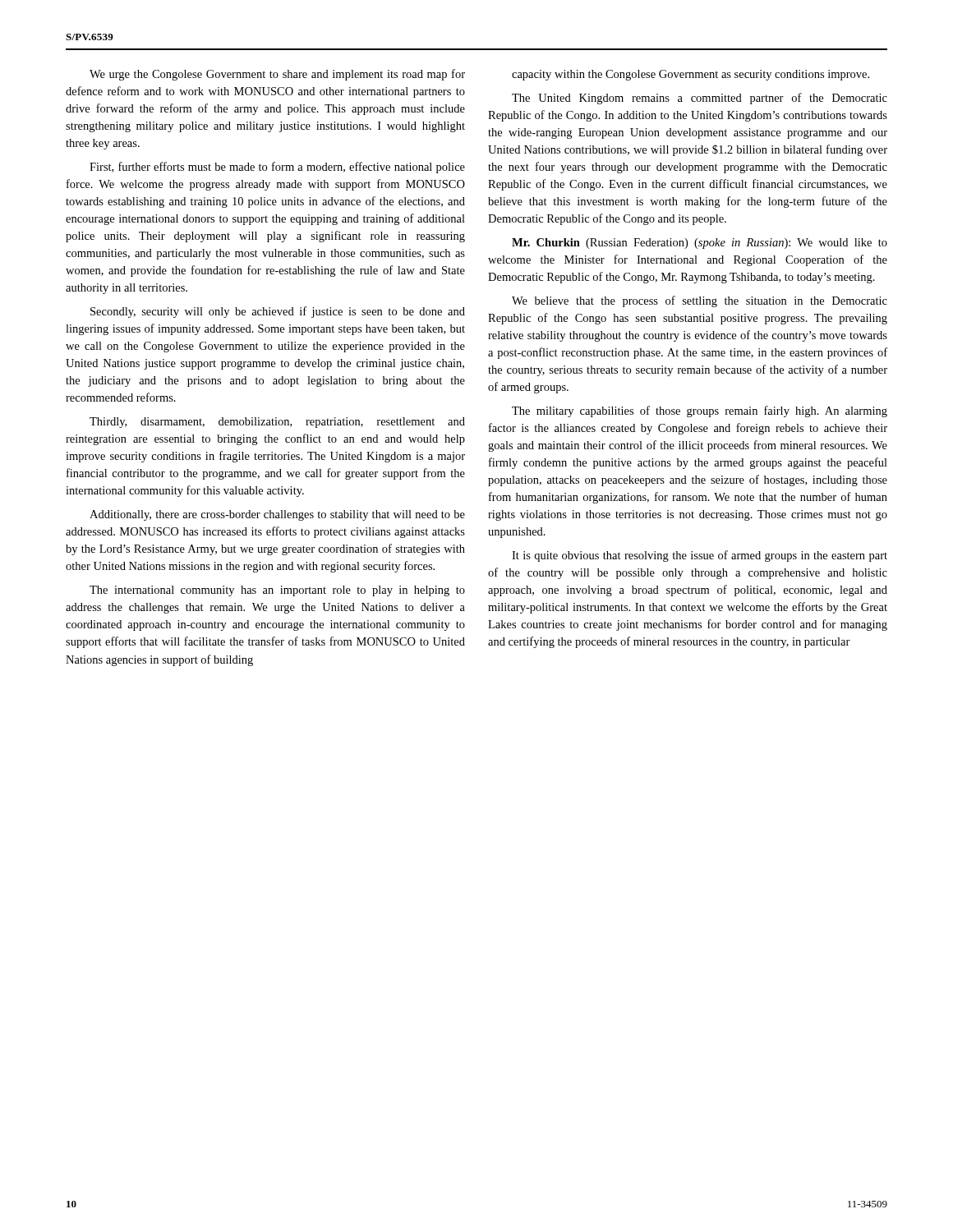Click on the text block that says "capacity within the Congolese Government as security conditions"

coord(688,358)
